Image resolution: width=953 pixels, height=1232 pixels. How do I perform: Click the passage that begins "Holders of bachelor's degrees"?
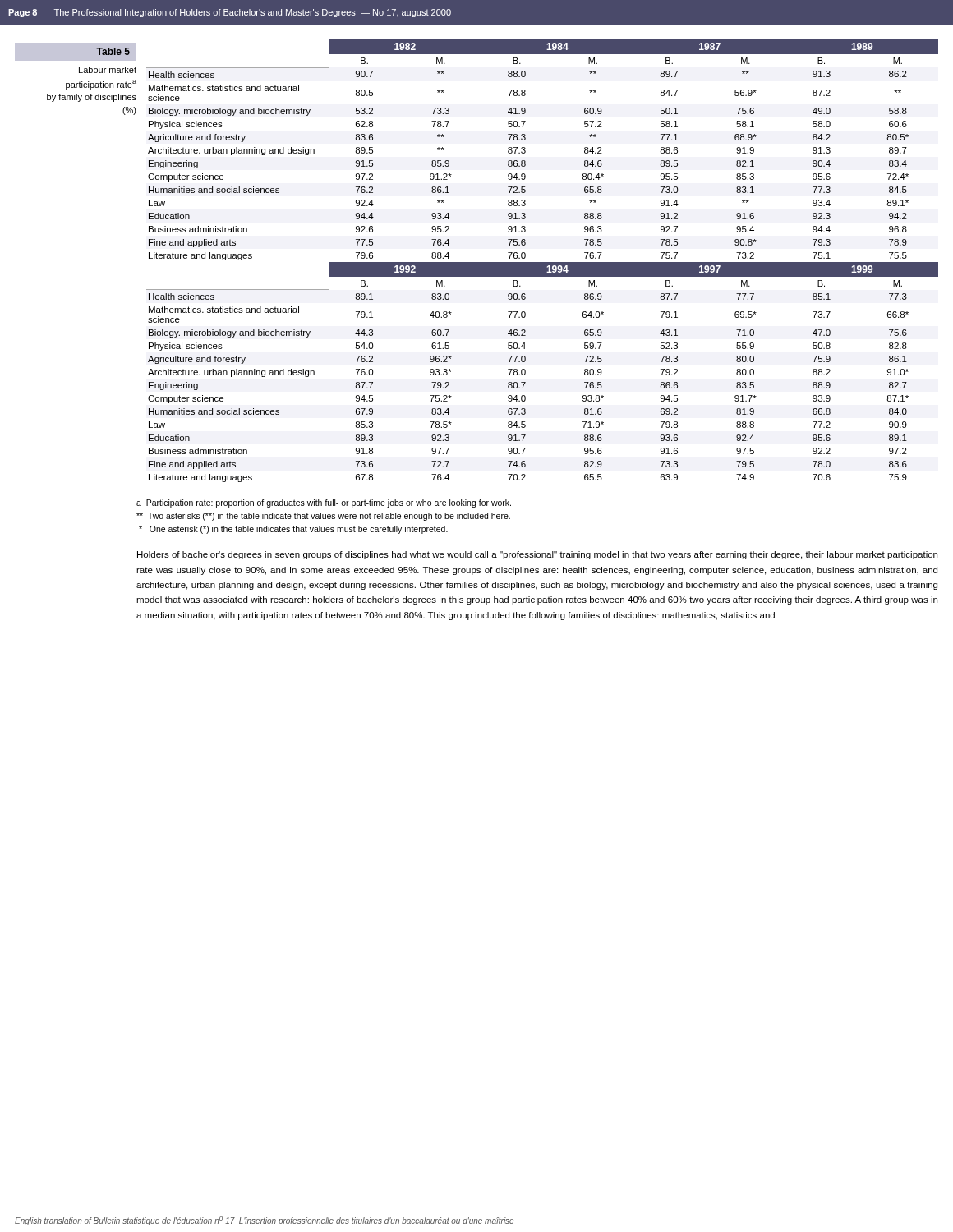(x=537, y=585)
